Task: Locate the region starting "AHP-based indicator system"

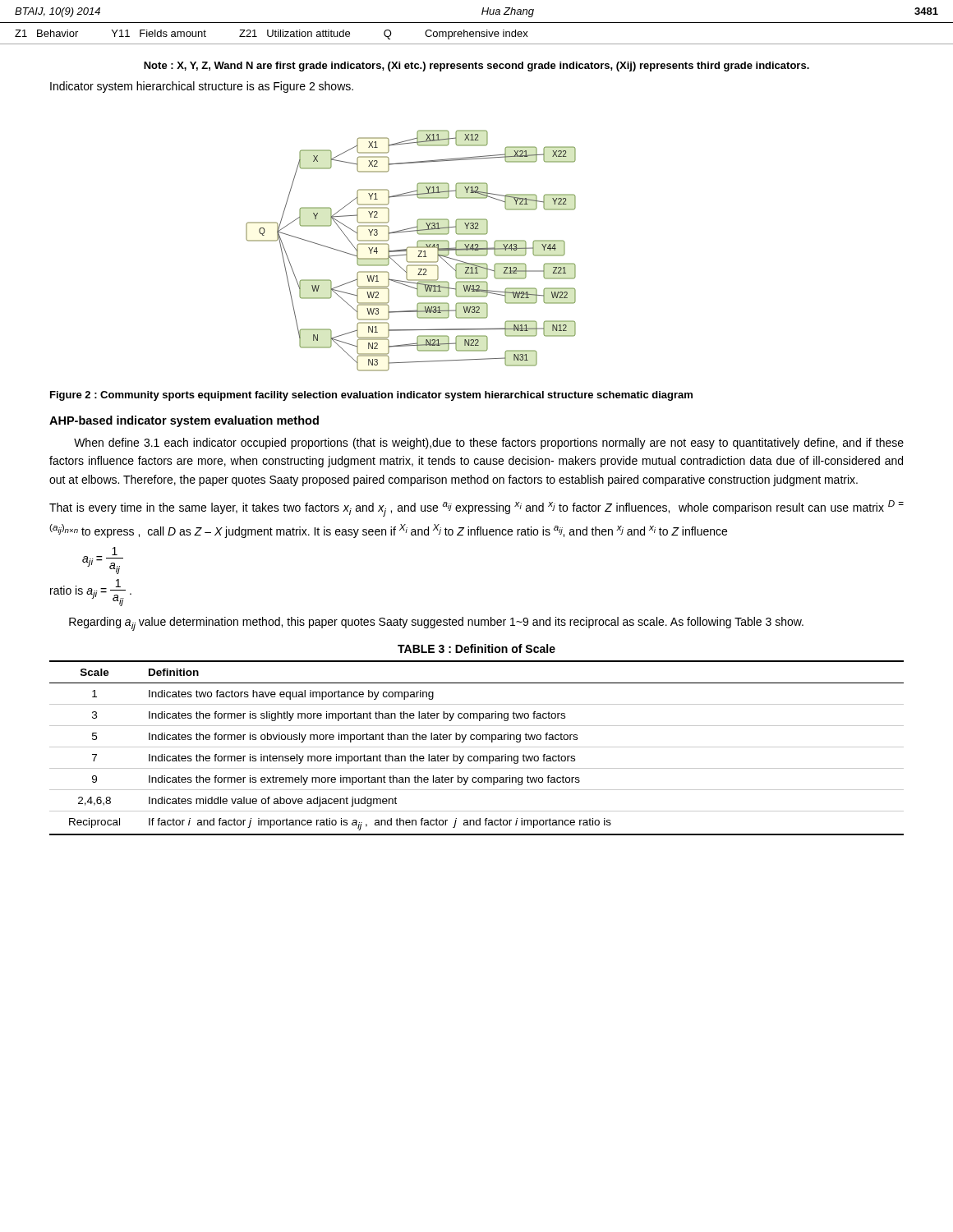Action: pos(184,421)
